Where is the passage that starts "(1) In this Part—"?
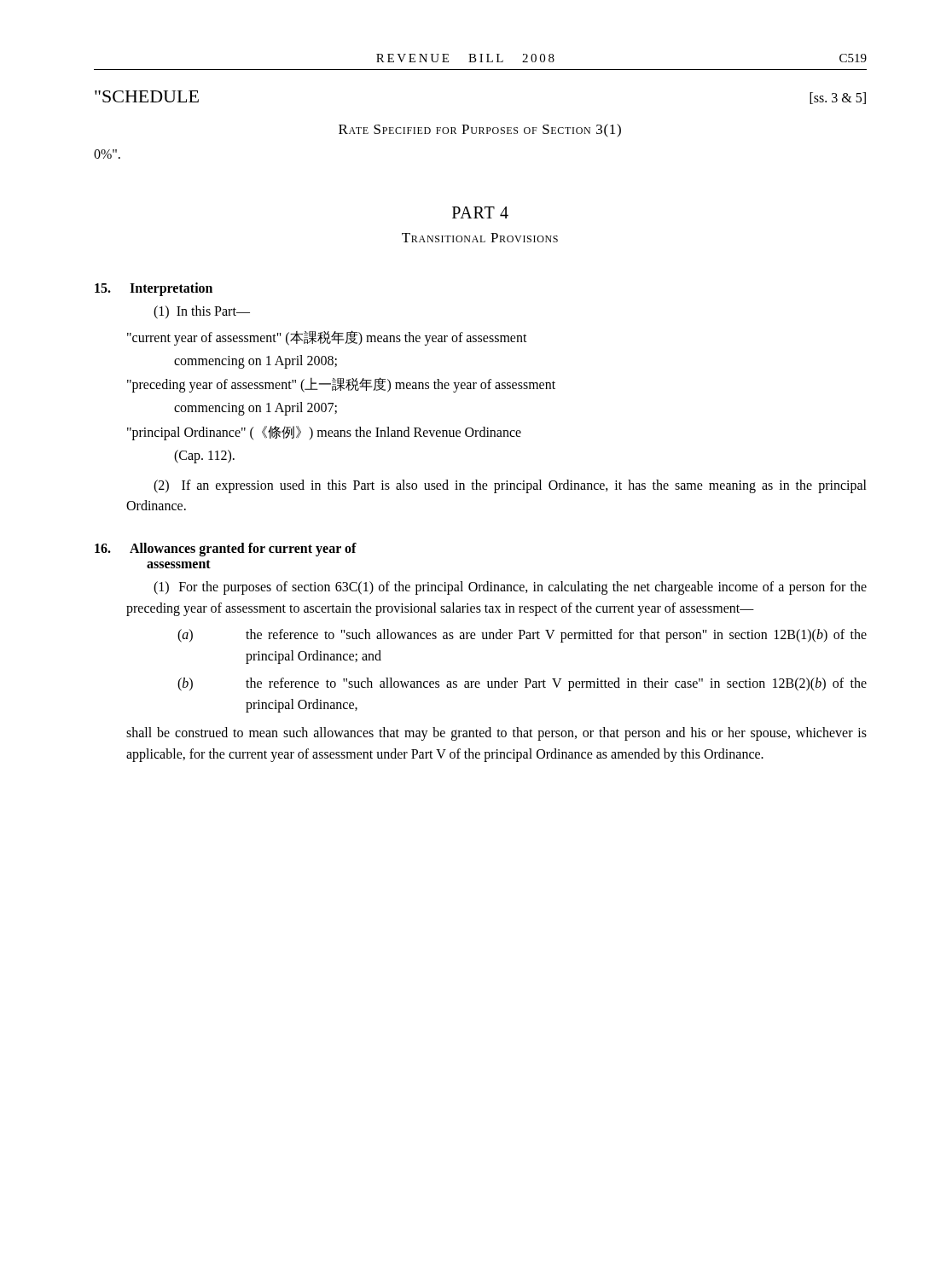Screen dimensions: 1280x952 (496, 384)
